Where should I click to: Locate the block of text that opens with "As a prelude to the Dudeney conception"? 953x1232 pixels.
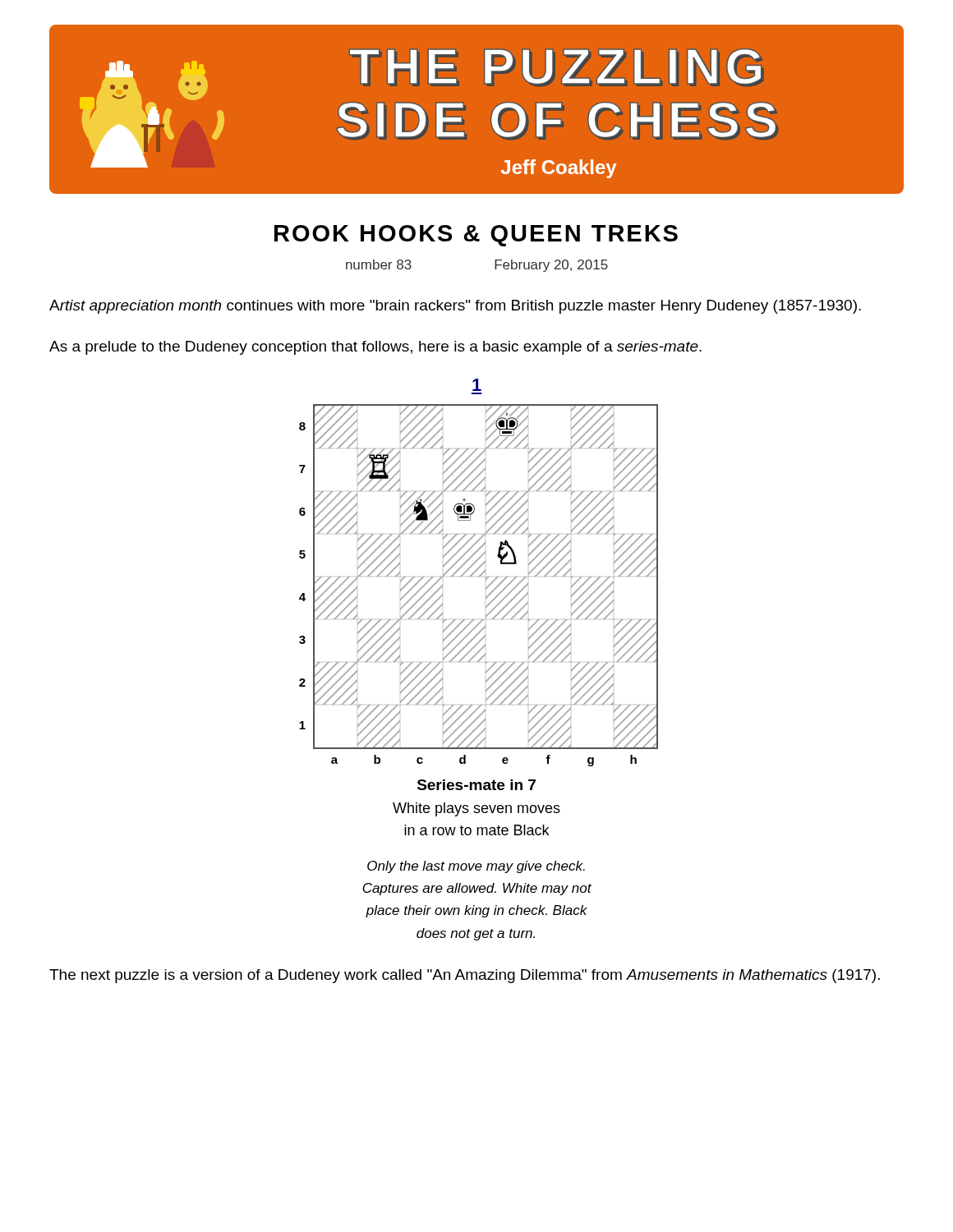click(x=376, y=346)
